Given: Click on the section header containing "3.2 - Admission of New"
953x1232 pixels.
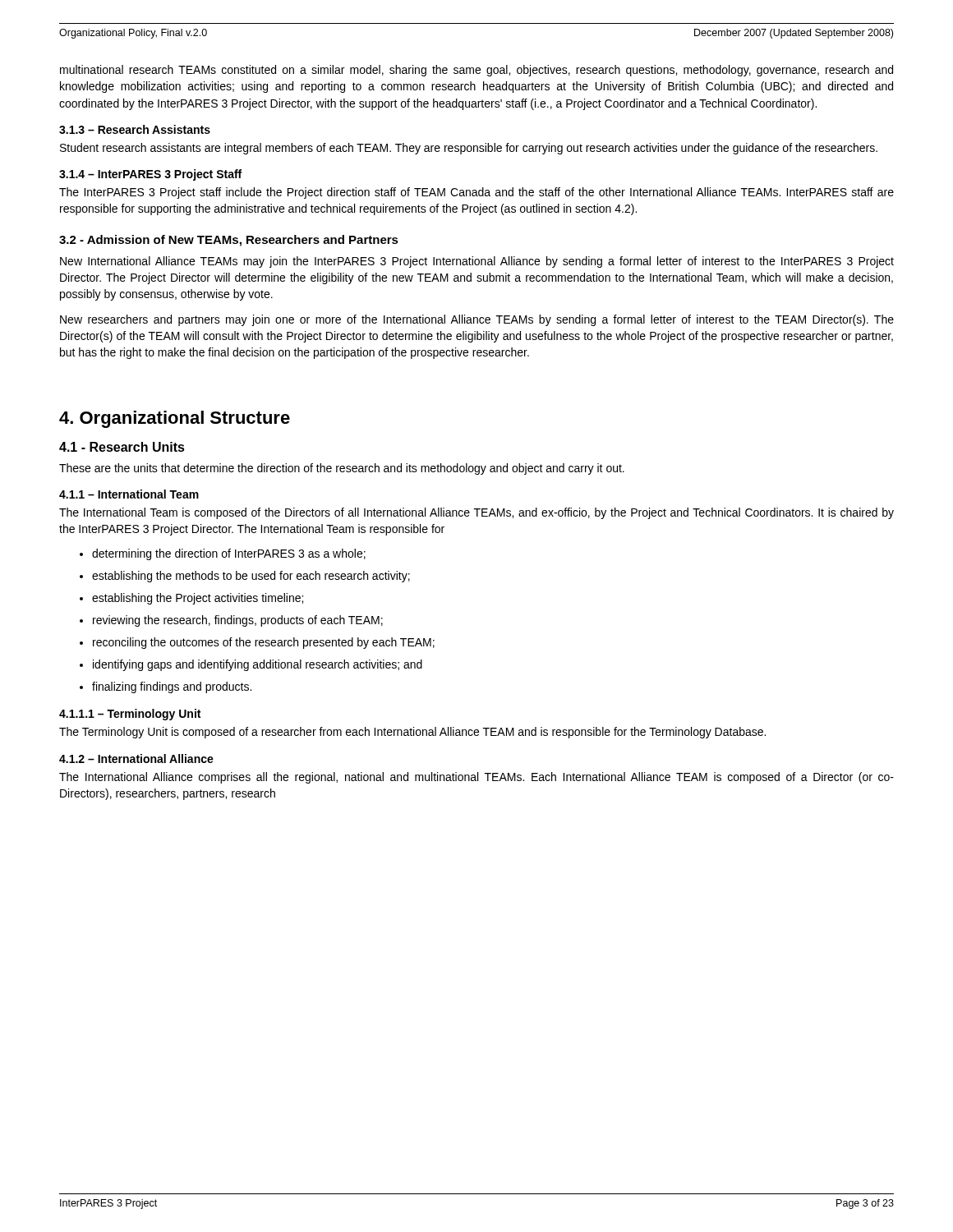Looking at the screenshot, I should tap(229, 239).
